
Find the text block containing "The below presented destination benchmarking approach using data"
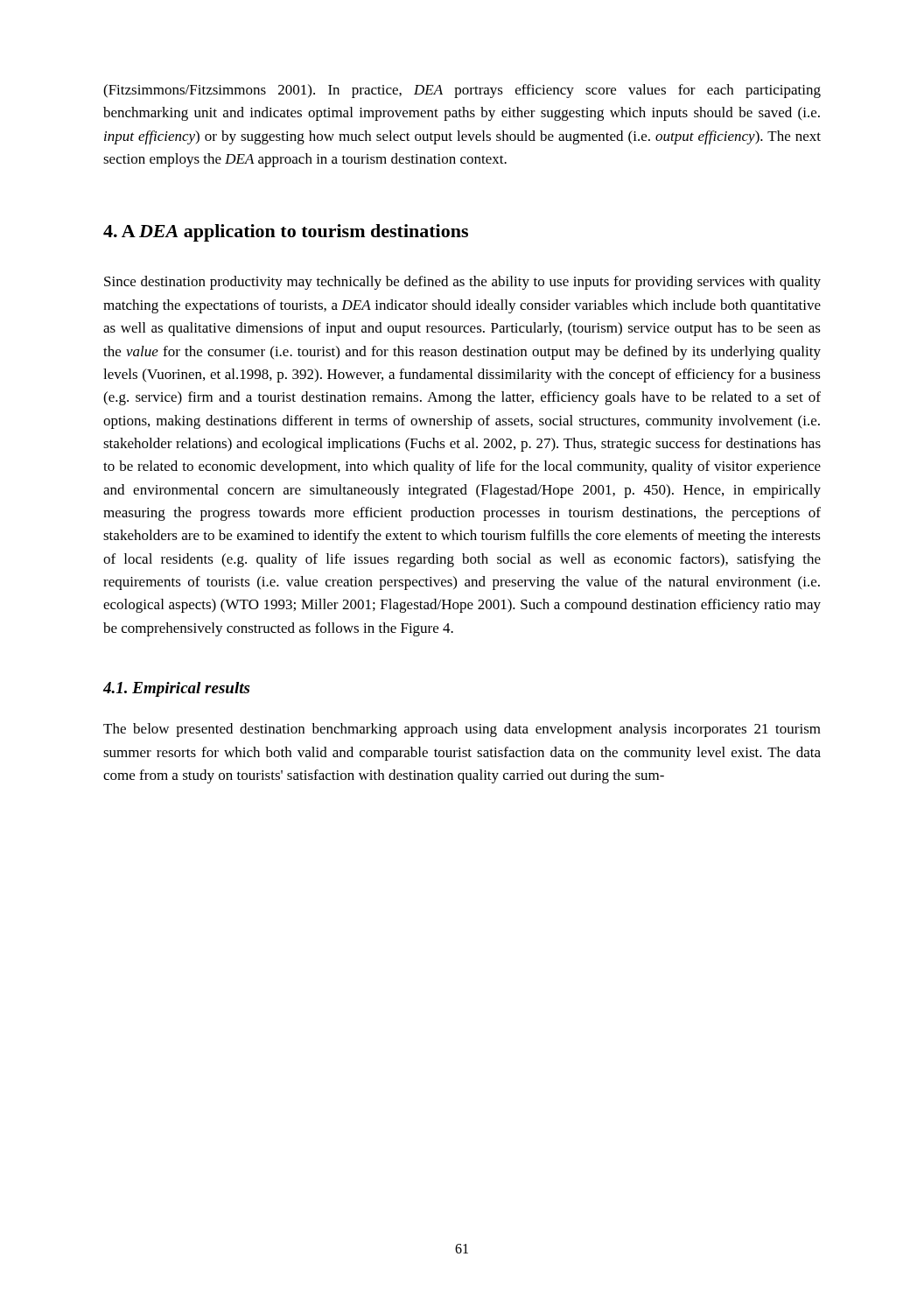462,752
